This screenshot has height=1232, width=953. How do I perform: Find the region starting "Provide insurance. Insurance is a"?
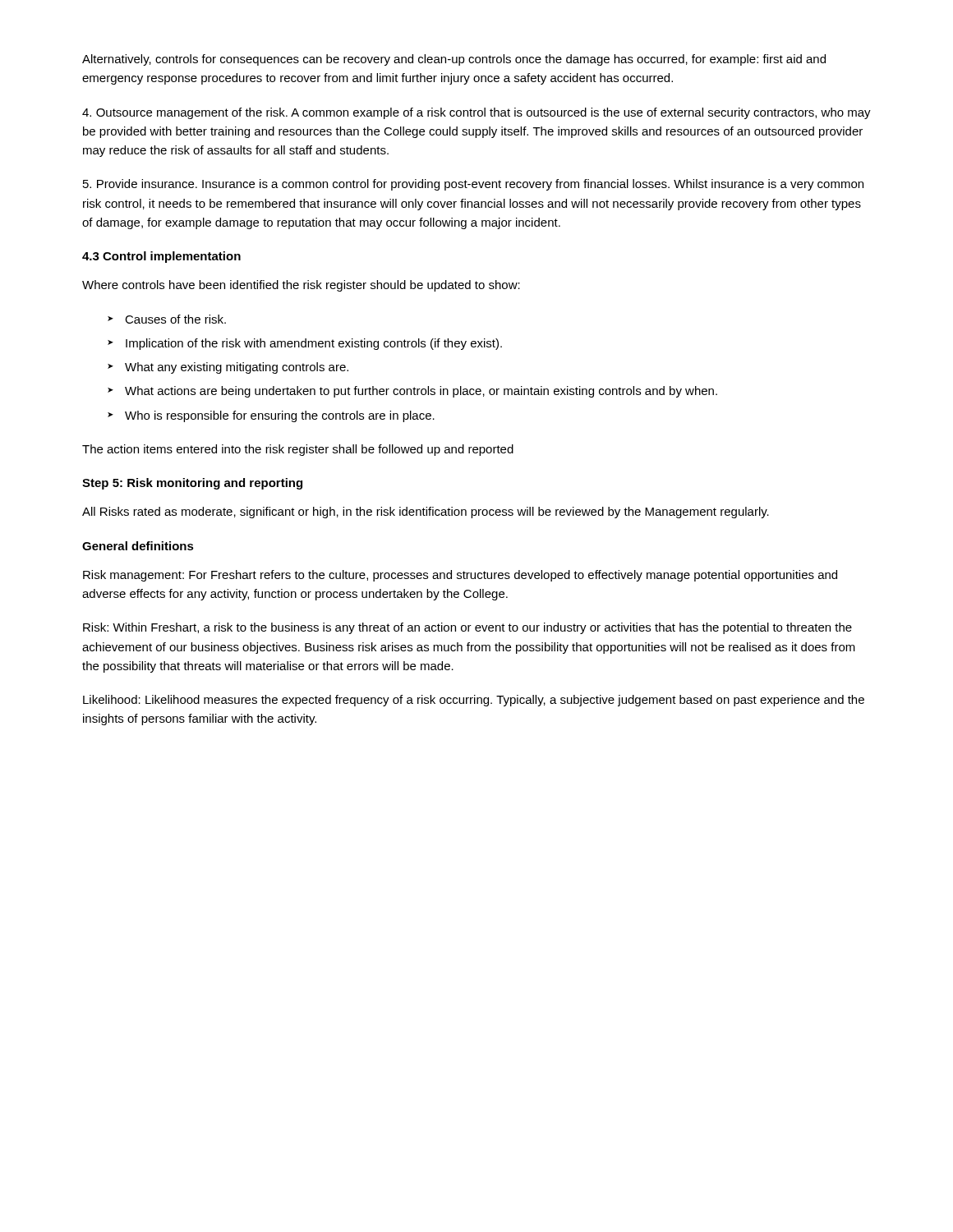point(473,203)
